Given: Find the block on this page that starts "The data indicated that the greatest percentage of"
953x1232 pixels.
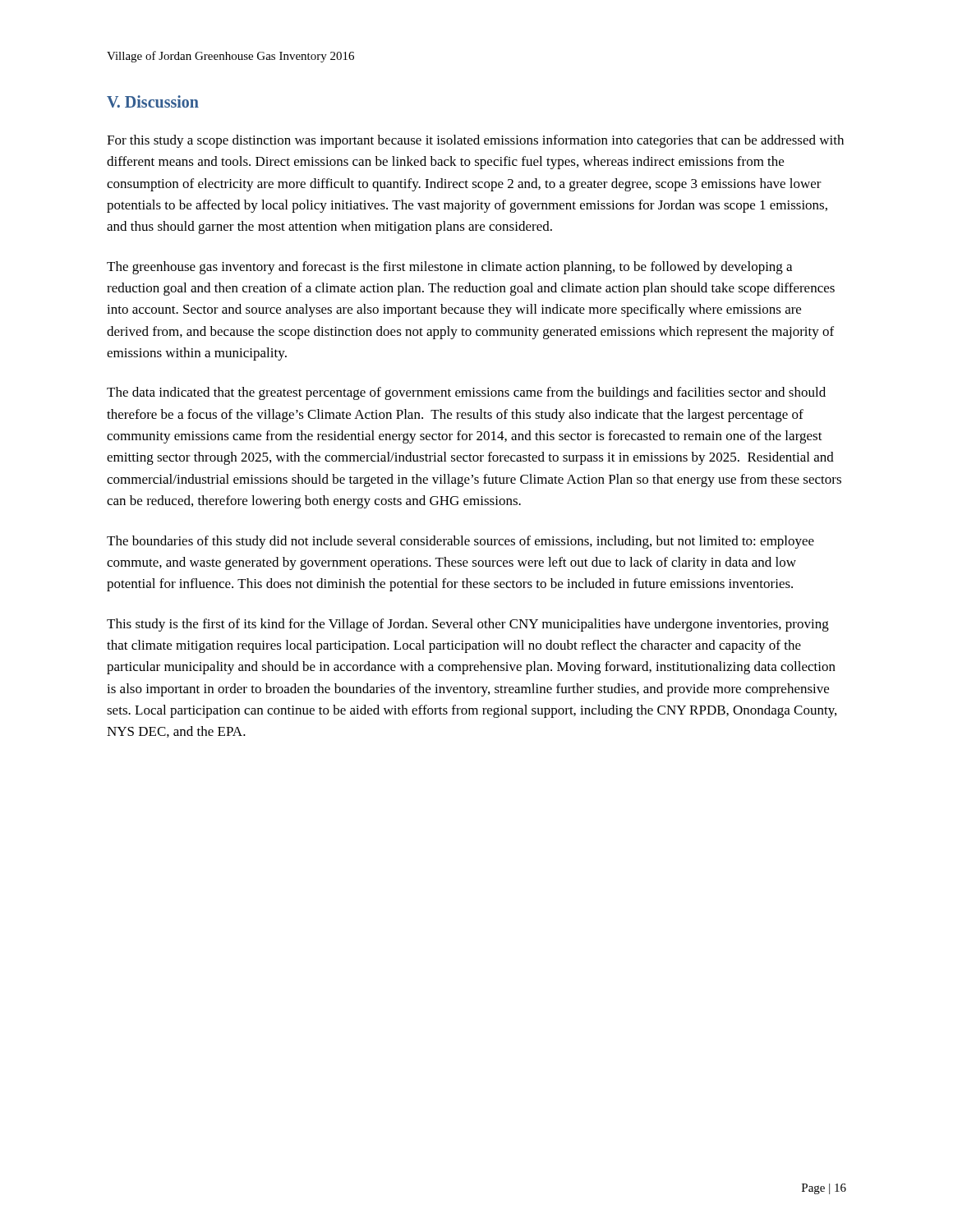Looking at the screenshot, I should [474, 447].
